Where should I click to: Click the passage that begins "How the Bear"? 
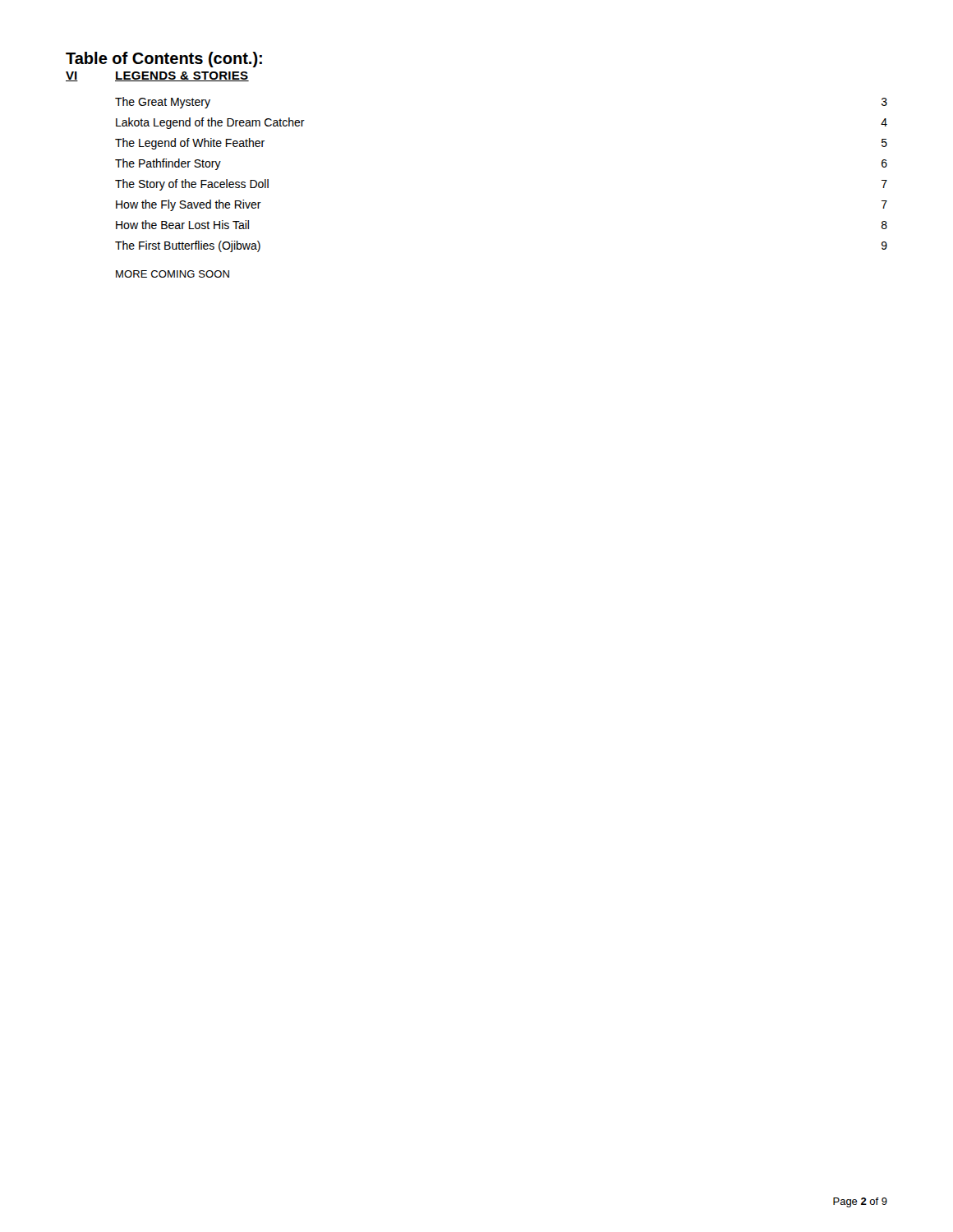coord(180,225)
